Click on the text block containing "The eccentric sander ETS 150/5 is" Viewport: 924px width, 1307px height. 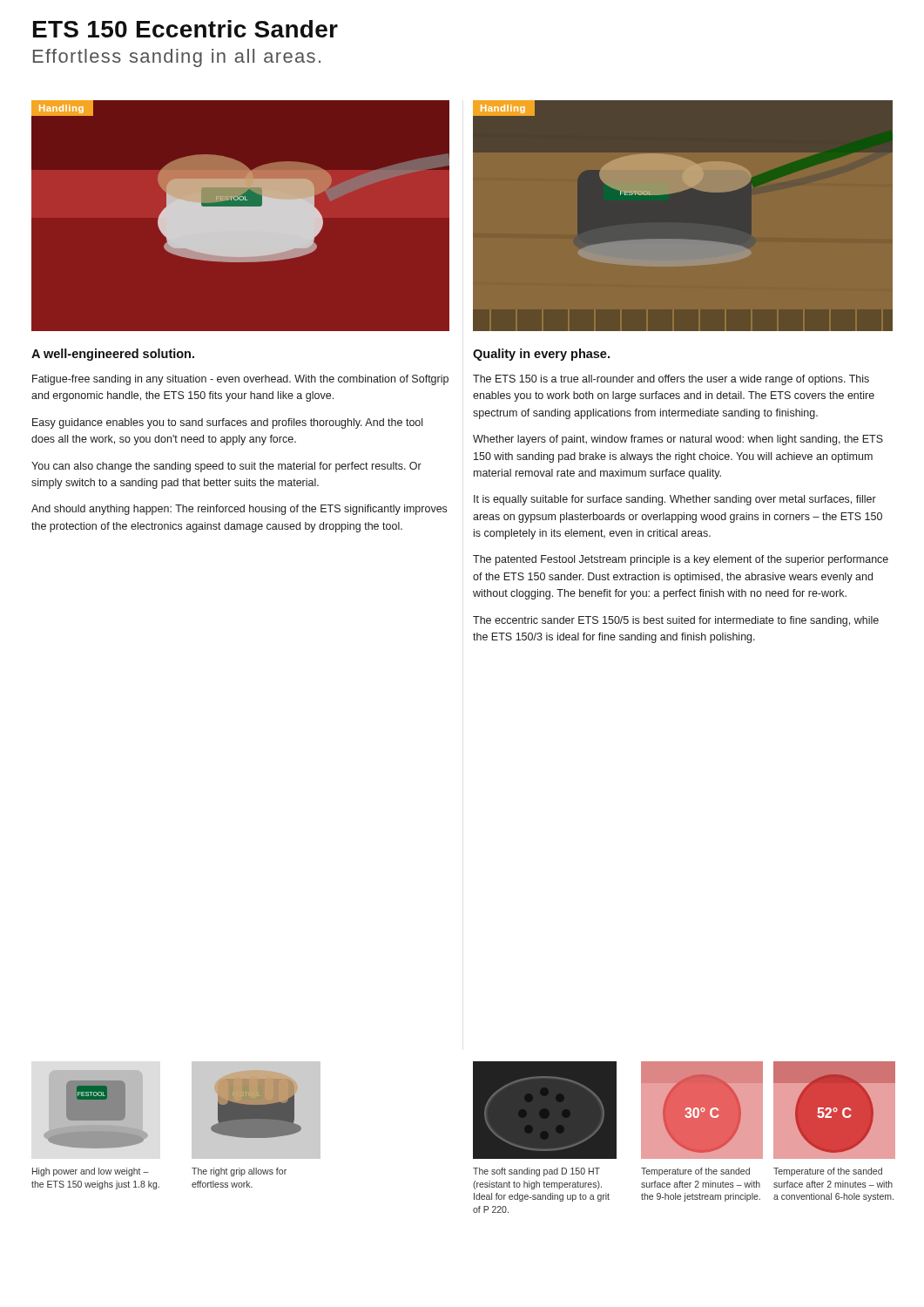pos(676,628)
